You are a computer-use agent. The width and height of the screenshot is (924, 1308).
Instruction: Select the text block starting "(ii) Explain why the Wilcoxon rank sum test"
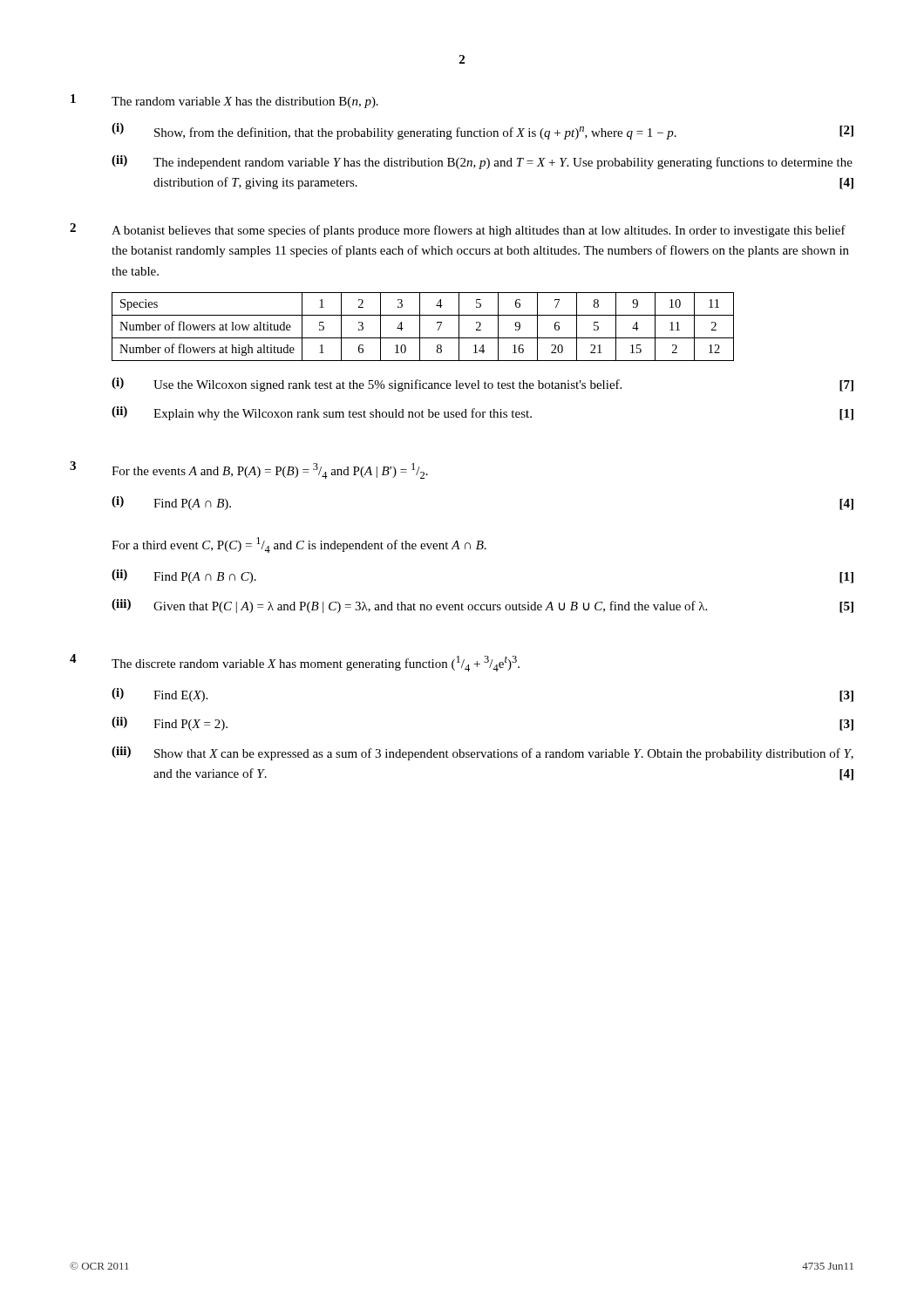point(483,414)
